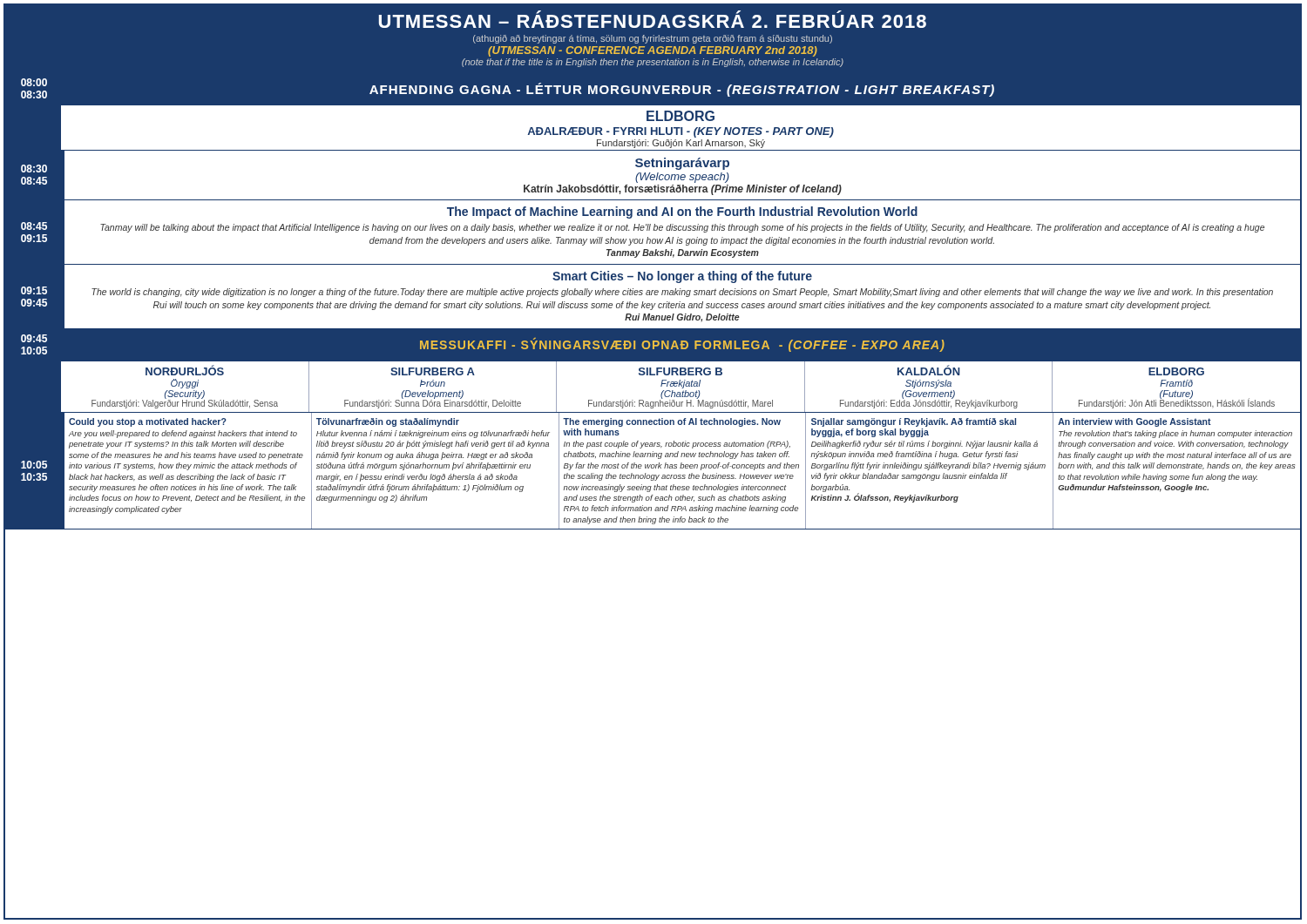
Task: Where is the section header that starts "NORÐURLJÓS Öryggi (Security) Fundarstjóri: Valgerður Hrund"?
Action: pyautogui.click(x=185, y=387)
